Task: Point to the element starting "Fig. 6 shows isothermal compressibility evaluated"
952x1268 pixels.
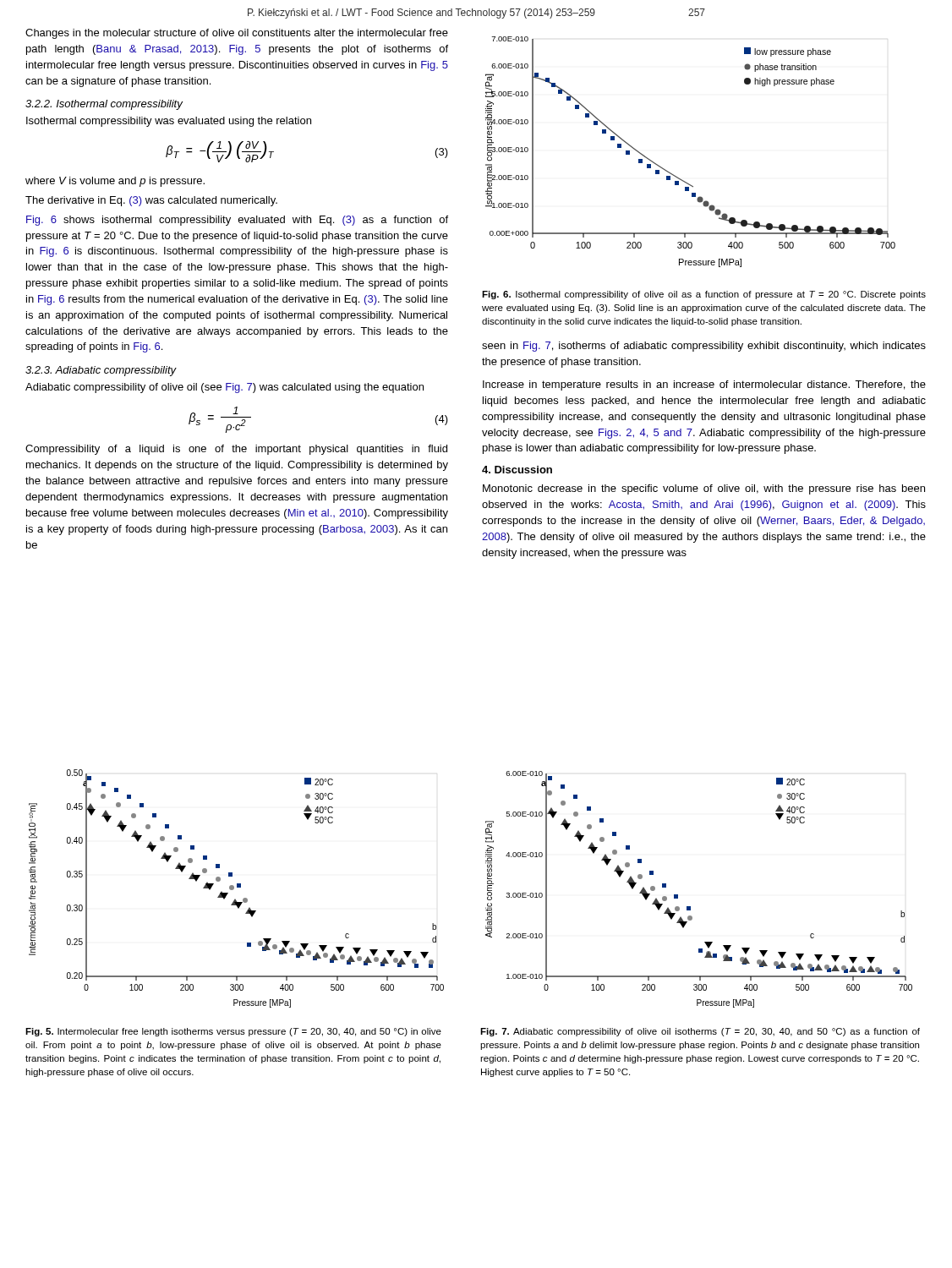Action: click(x=237, y=284)
